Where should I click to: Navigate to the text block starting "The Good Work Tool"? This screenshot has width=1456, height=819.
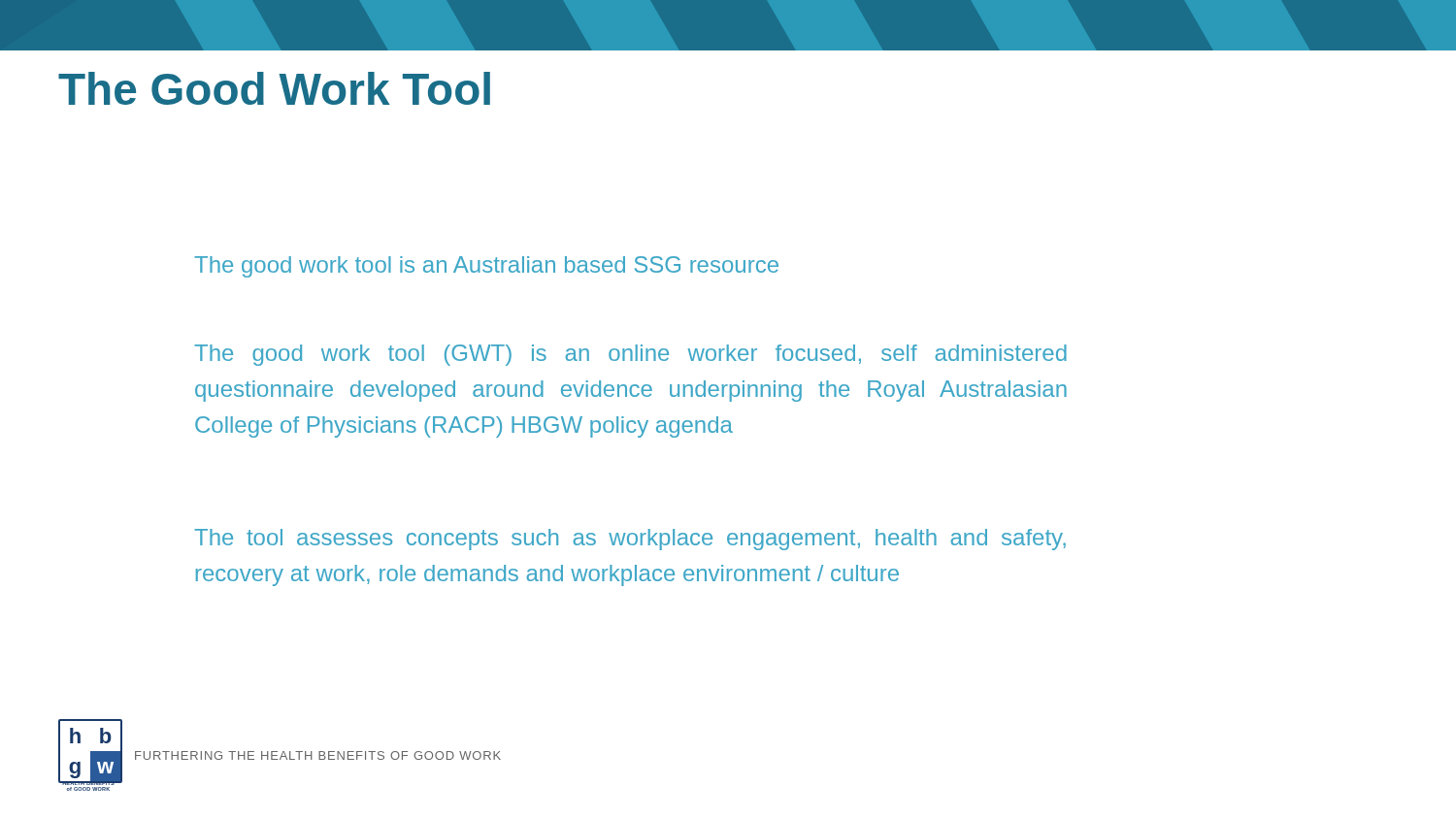point(276,89)
